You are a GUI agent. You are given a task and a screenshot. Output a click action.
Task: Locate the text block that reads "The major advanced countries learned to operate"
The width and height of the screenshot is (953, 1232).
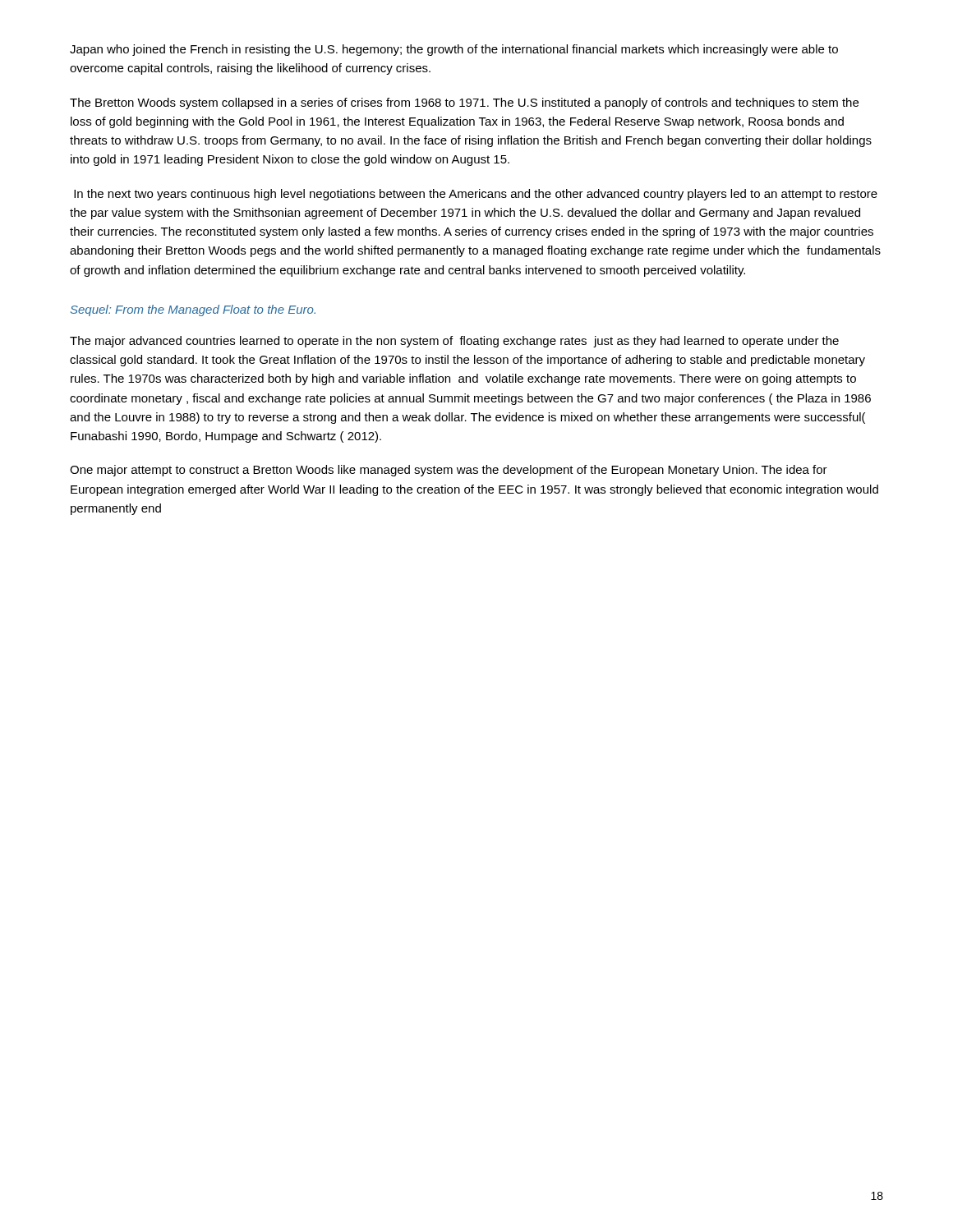[x=471, y=388]
